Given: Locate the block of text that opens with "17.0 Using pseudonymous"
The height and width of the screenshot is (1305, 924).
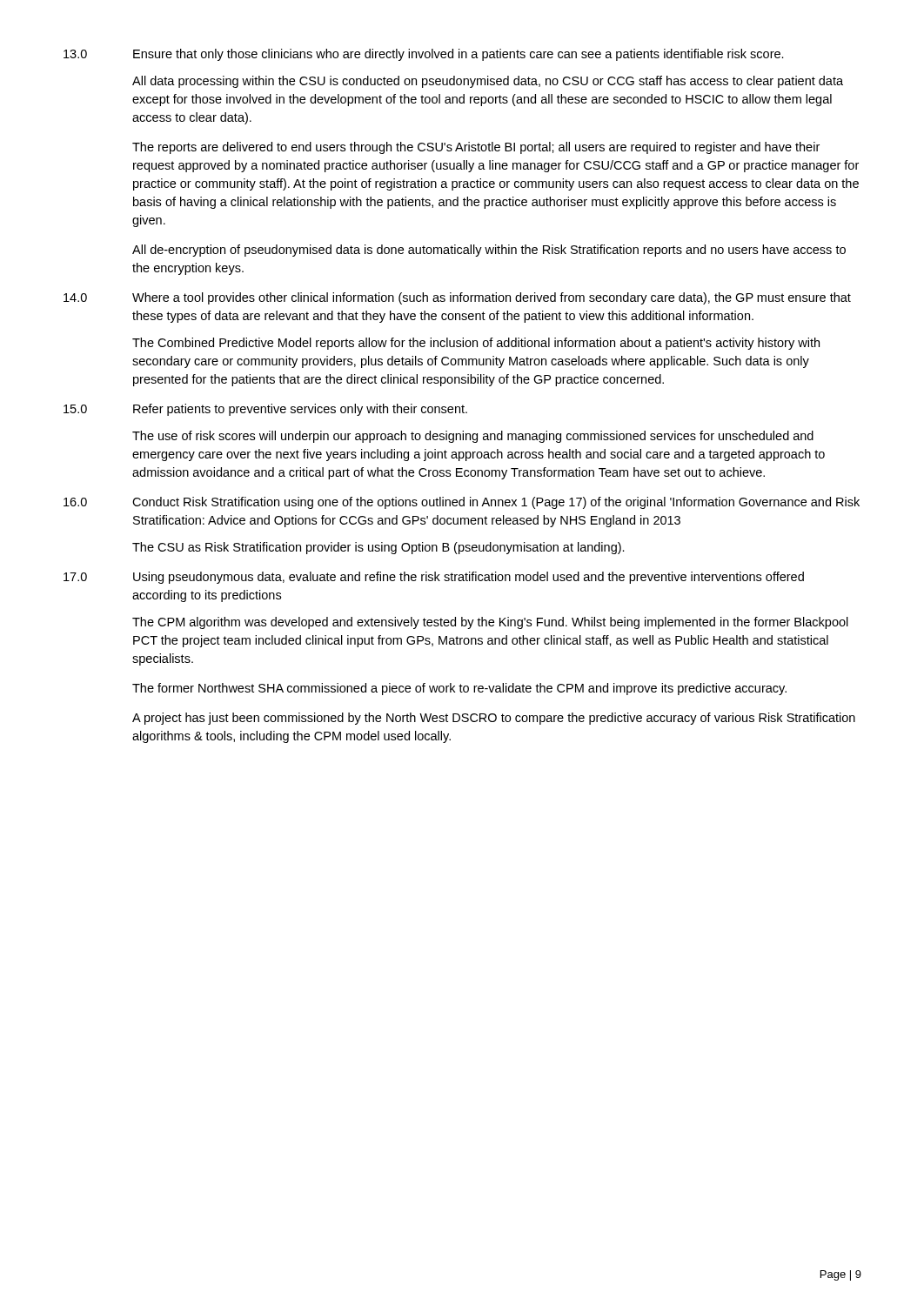Looking at the screenshot, I should click(462, 587).
